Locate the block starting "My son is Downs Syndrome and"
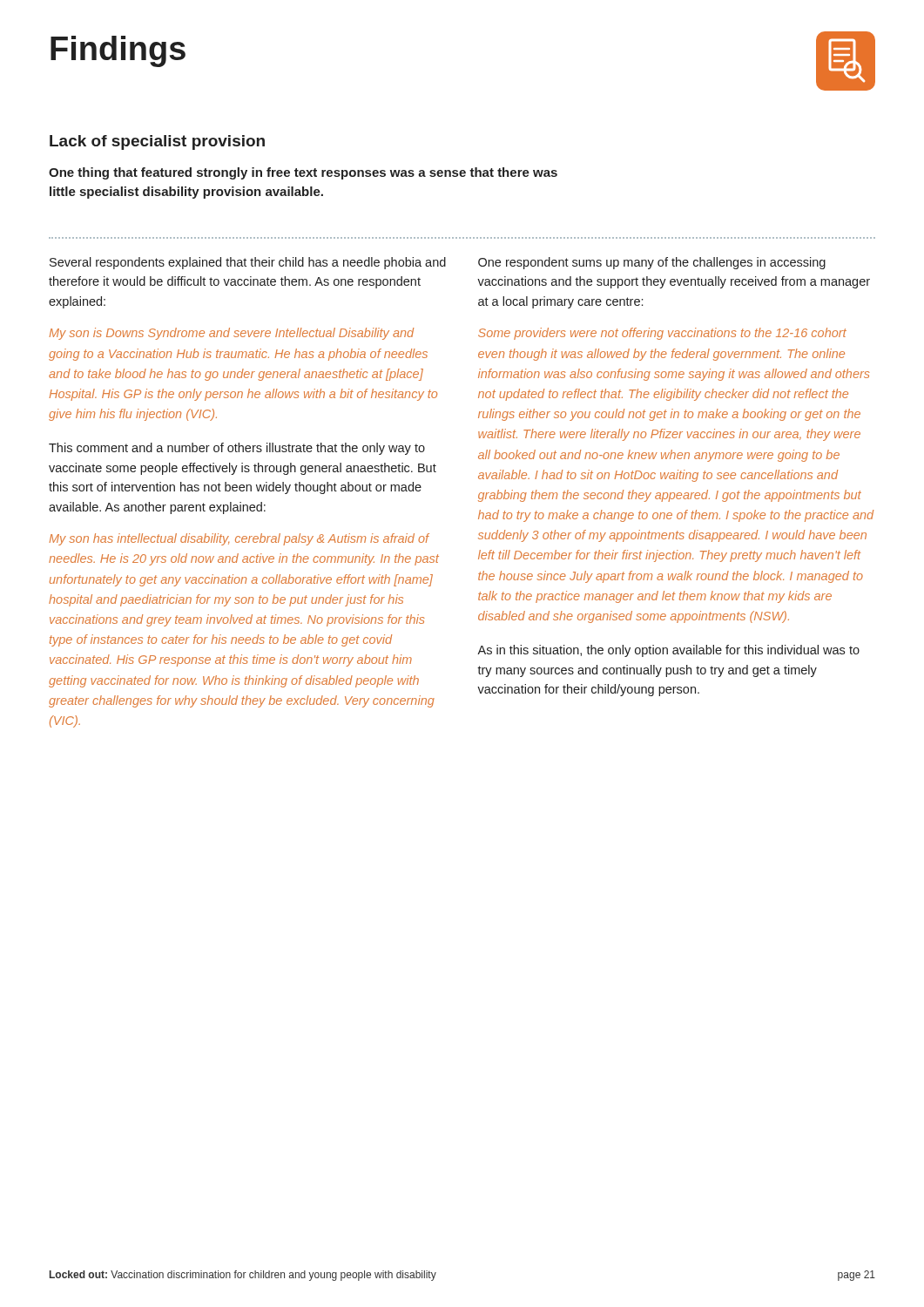This screenshot has height=1307, width=924. coord(248,374)
